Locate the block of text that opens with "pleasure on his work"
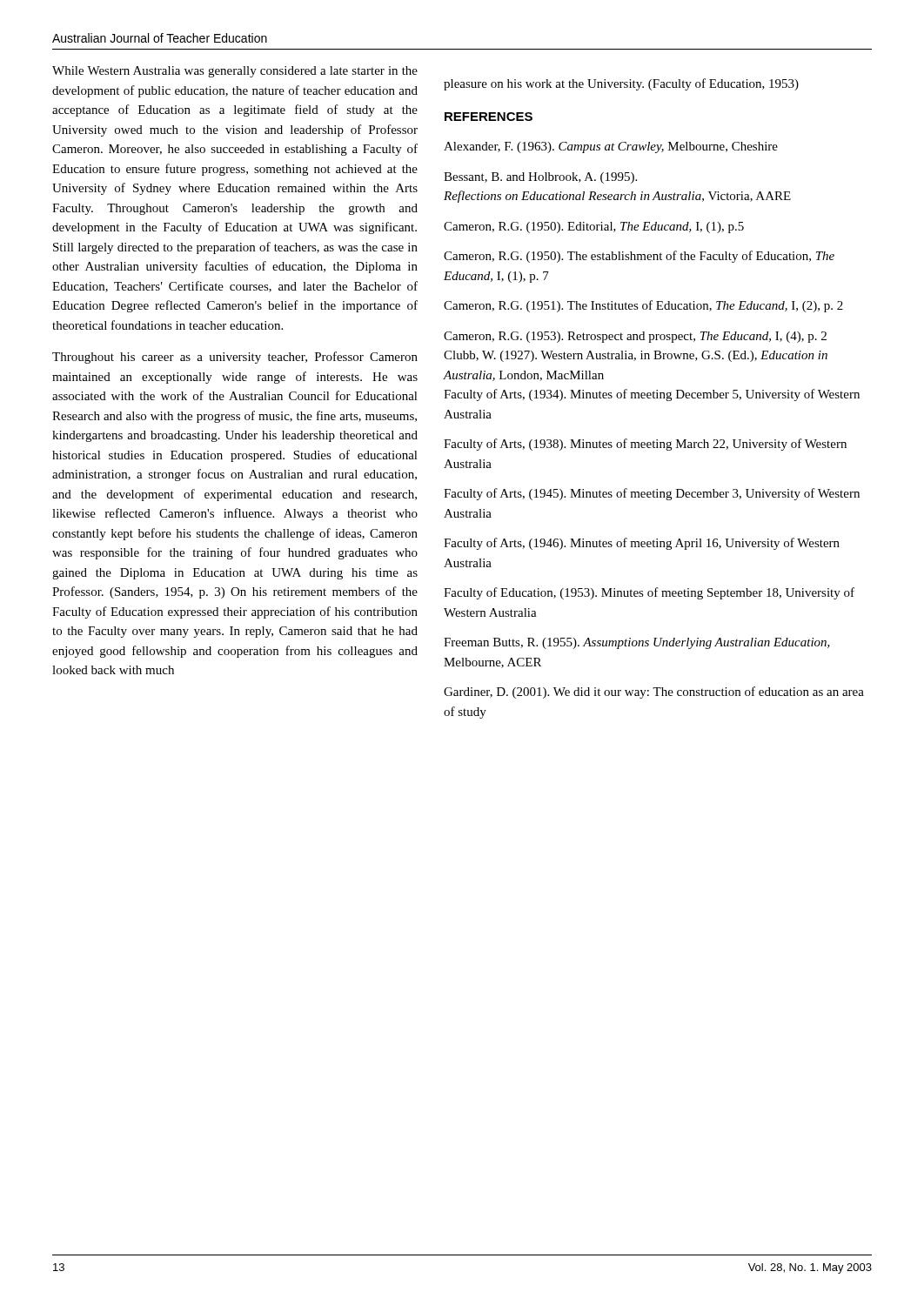 click(658, 84)
